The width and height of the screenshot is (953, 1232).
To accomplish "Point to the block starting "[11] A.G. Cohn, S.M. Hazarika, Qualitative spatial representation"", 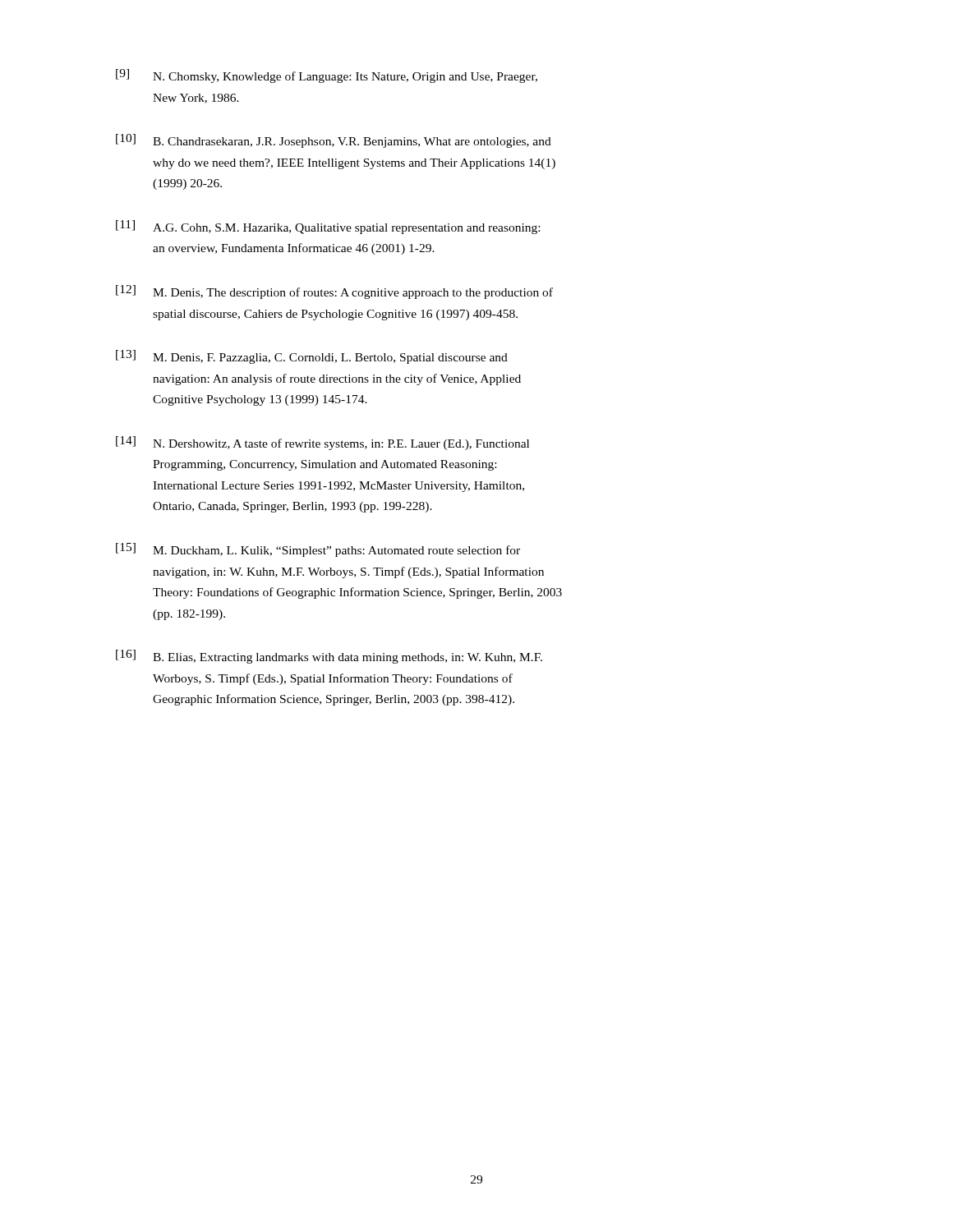I will [468, 238].
